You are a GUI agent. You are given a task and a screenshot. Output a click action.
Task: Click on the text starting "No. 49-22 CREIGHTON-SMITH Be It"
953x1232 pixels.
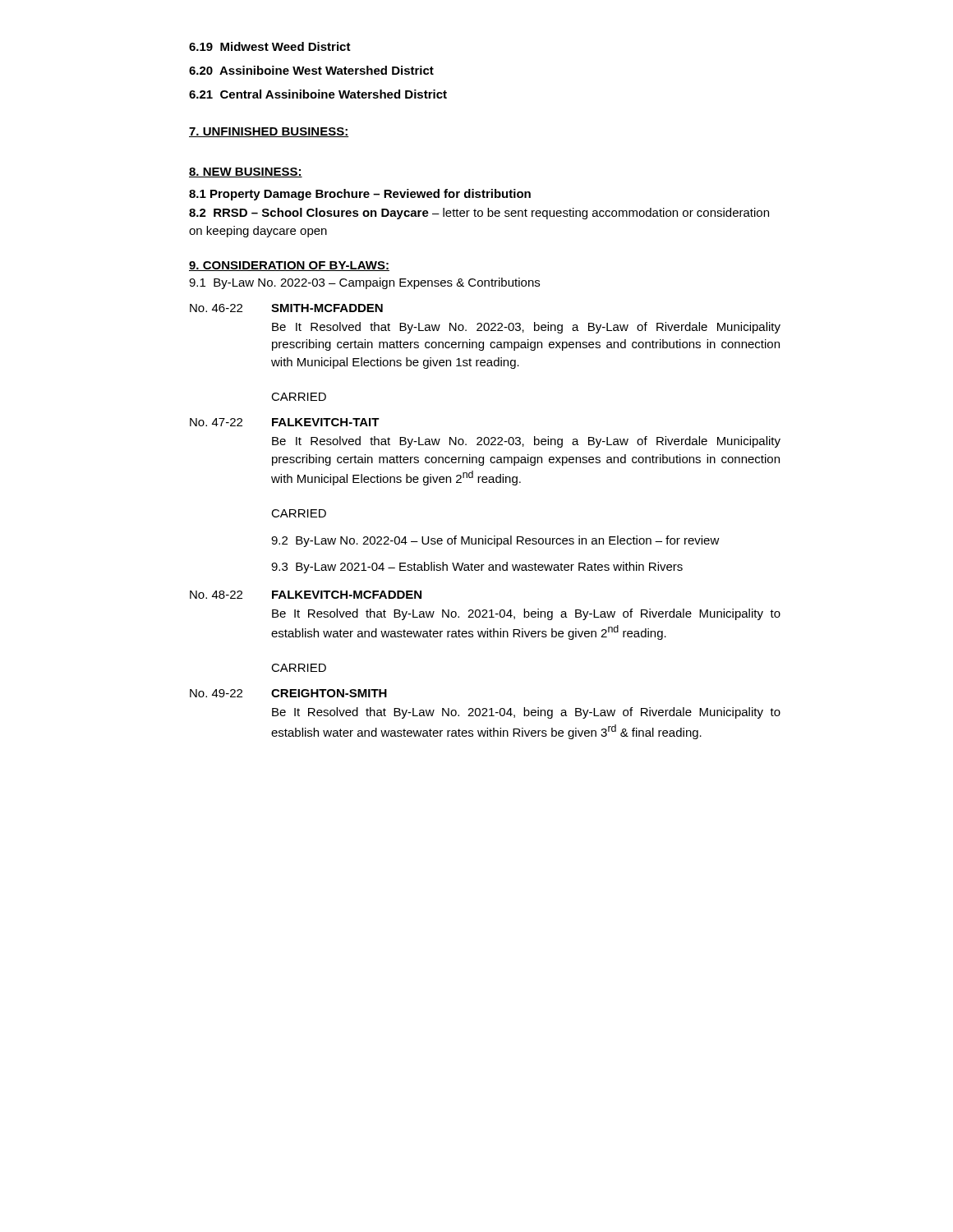click(x=485, y=717)
